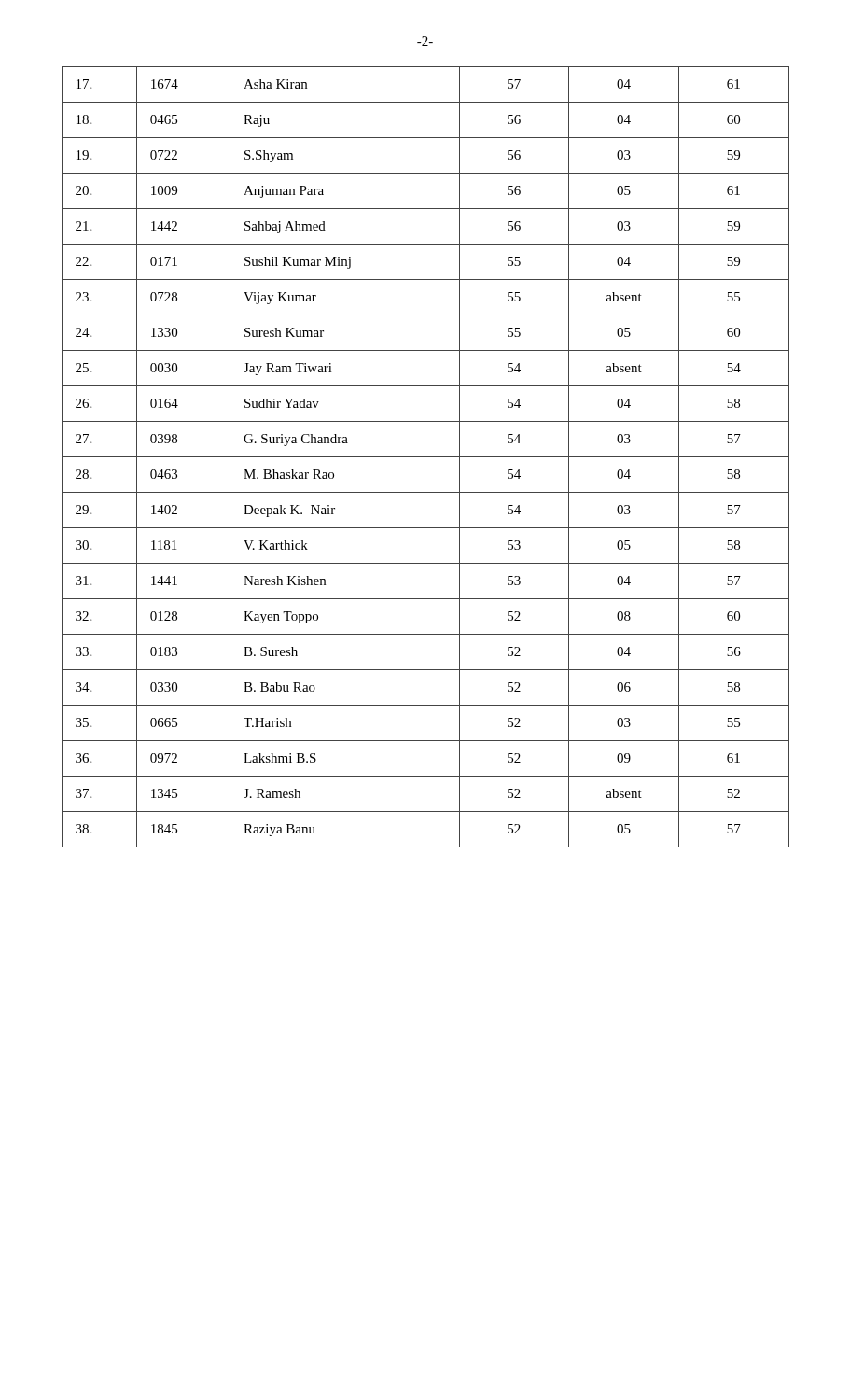
Task: Select the table that reads "V. Karthick"
Action: [425, 457]
